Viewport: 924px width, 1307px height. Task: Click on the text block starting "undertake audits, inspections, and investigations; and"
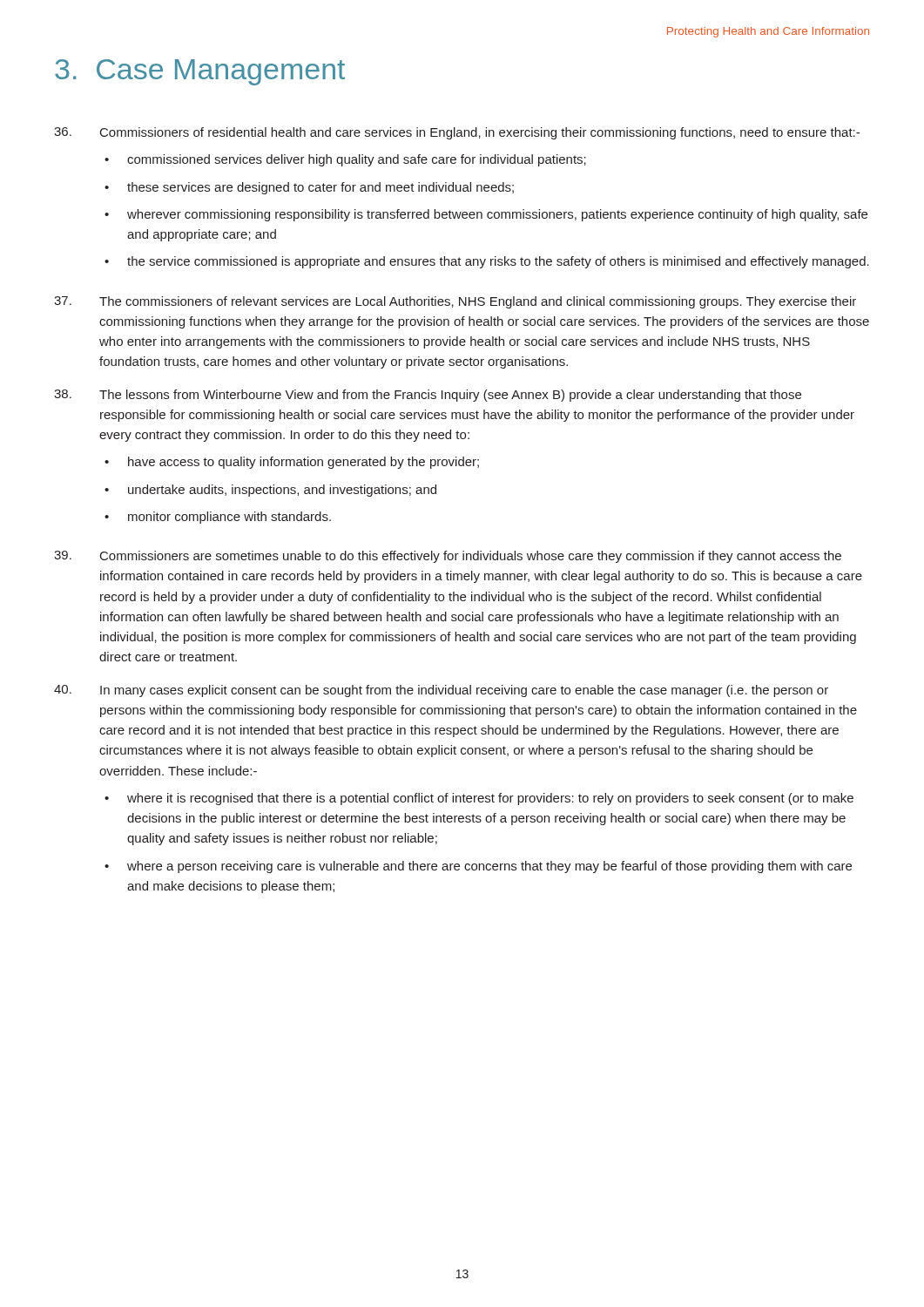coord(282,491)
